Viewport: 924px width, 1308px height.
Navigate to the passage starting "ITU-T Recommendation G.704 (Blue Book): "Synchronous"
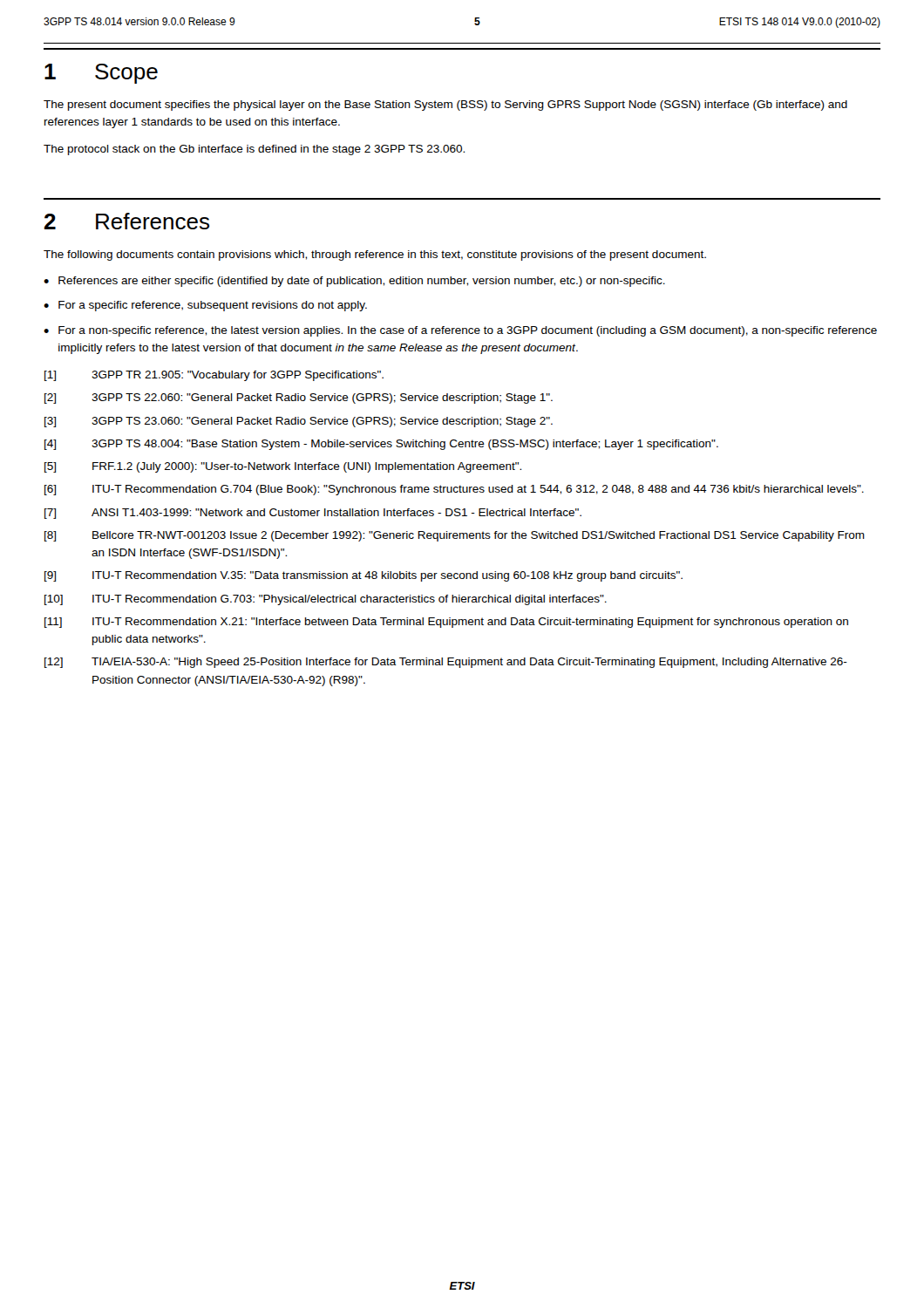coord(478,489)
